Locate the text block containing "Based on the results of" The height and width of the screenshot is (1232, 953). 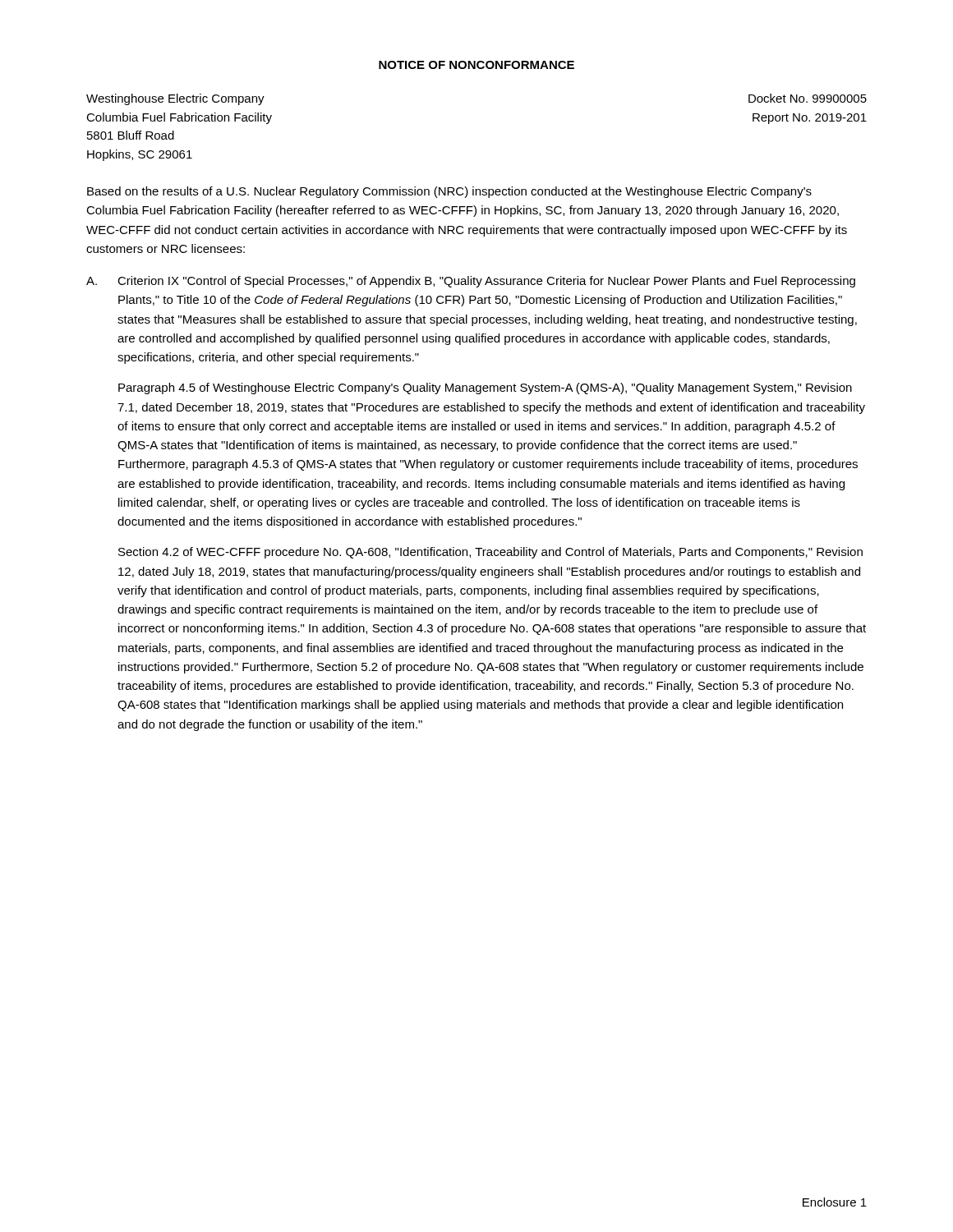click(x=467, y=220)
